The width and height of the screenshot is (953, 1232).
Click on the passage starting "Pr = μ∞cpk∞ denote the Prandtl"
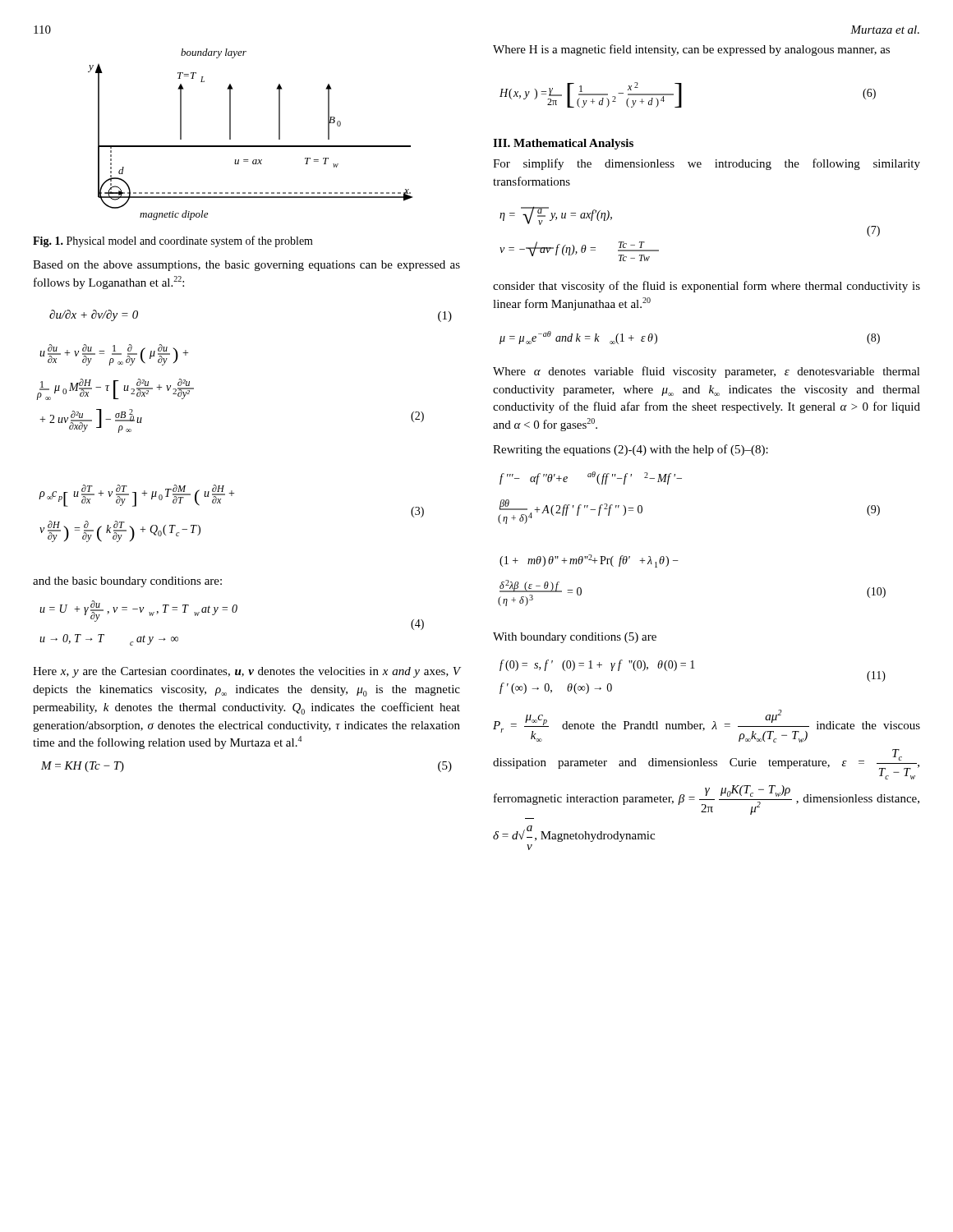tap(707, 782)
